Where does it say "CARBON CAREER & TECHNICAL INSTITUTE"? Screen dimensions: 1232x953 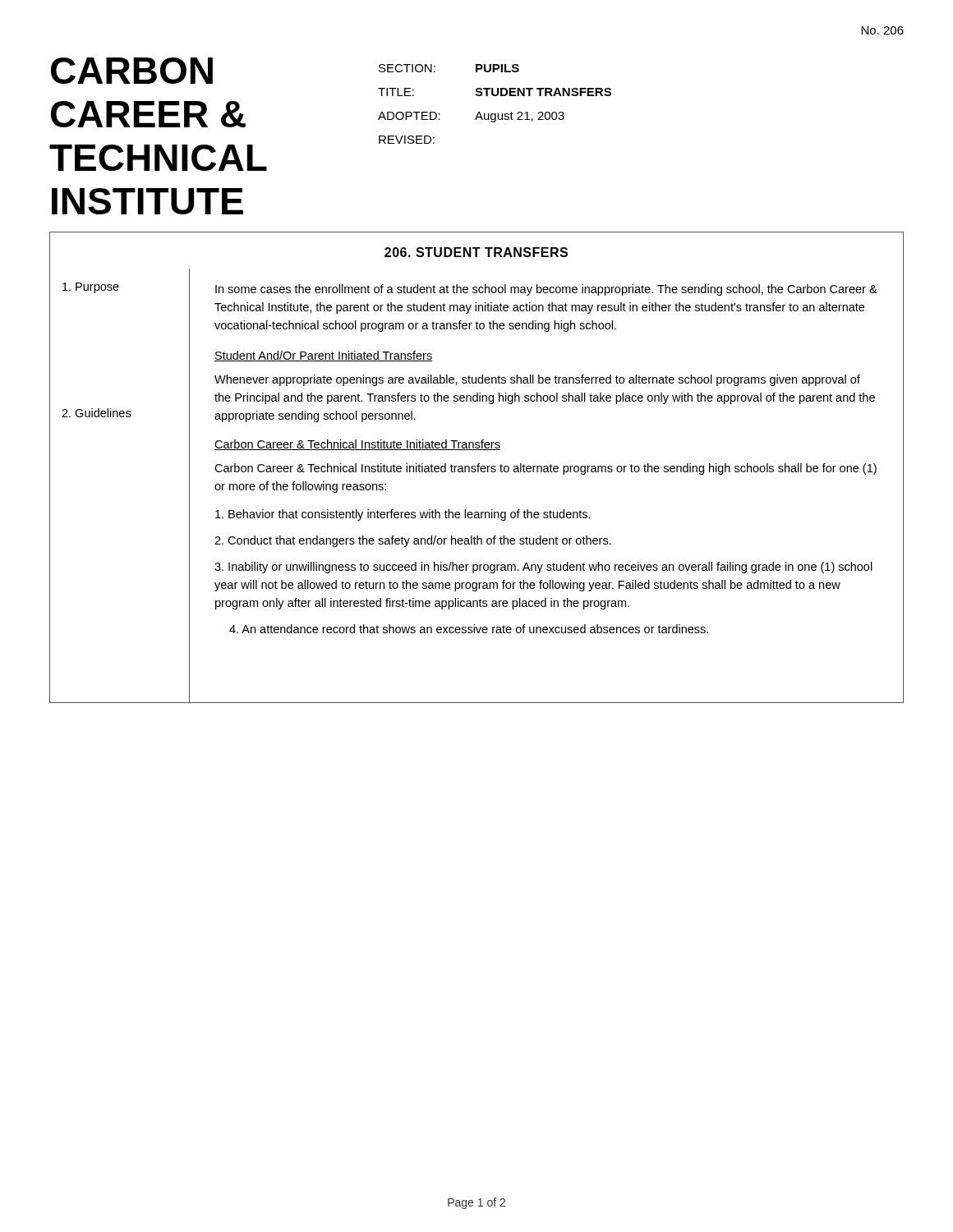click(x=189, y=136)
